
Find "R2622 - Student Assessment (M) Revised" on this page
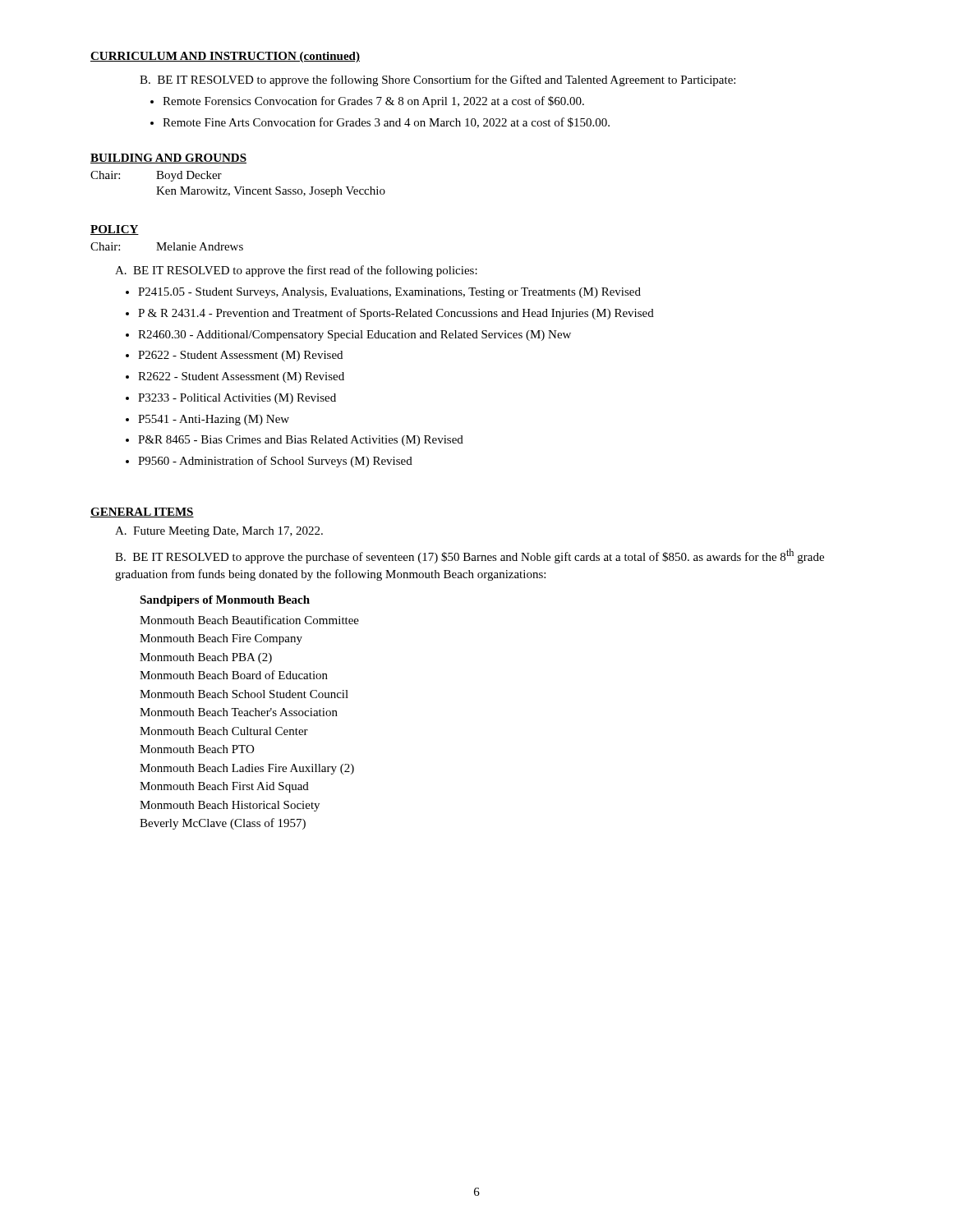(x=241, y=376)
